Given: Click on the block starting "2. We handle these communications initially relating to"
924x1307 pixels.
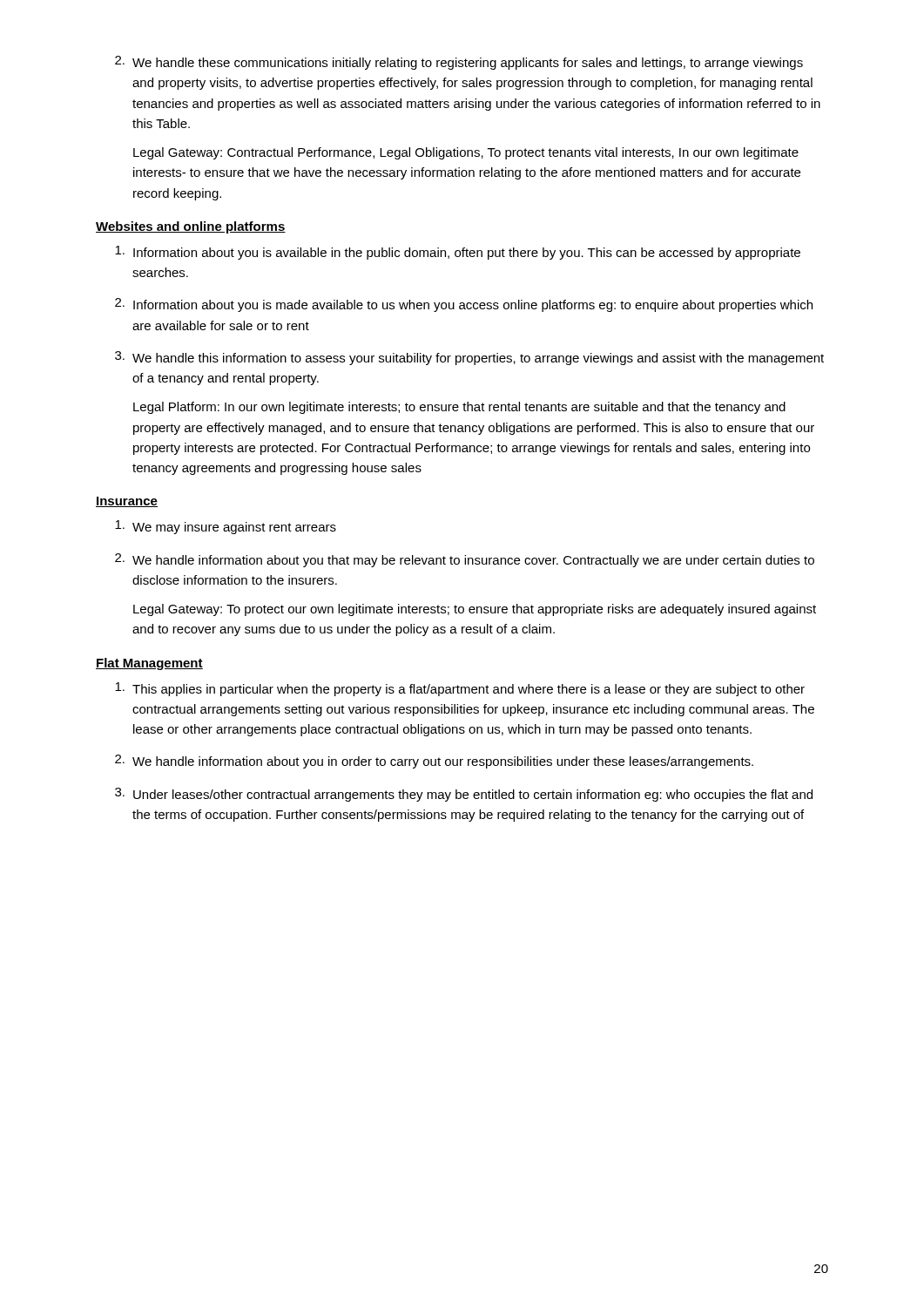Looking at the screenshot, I should tap(462, 93).
